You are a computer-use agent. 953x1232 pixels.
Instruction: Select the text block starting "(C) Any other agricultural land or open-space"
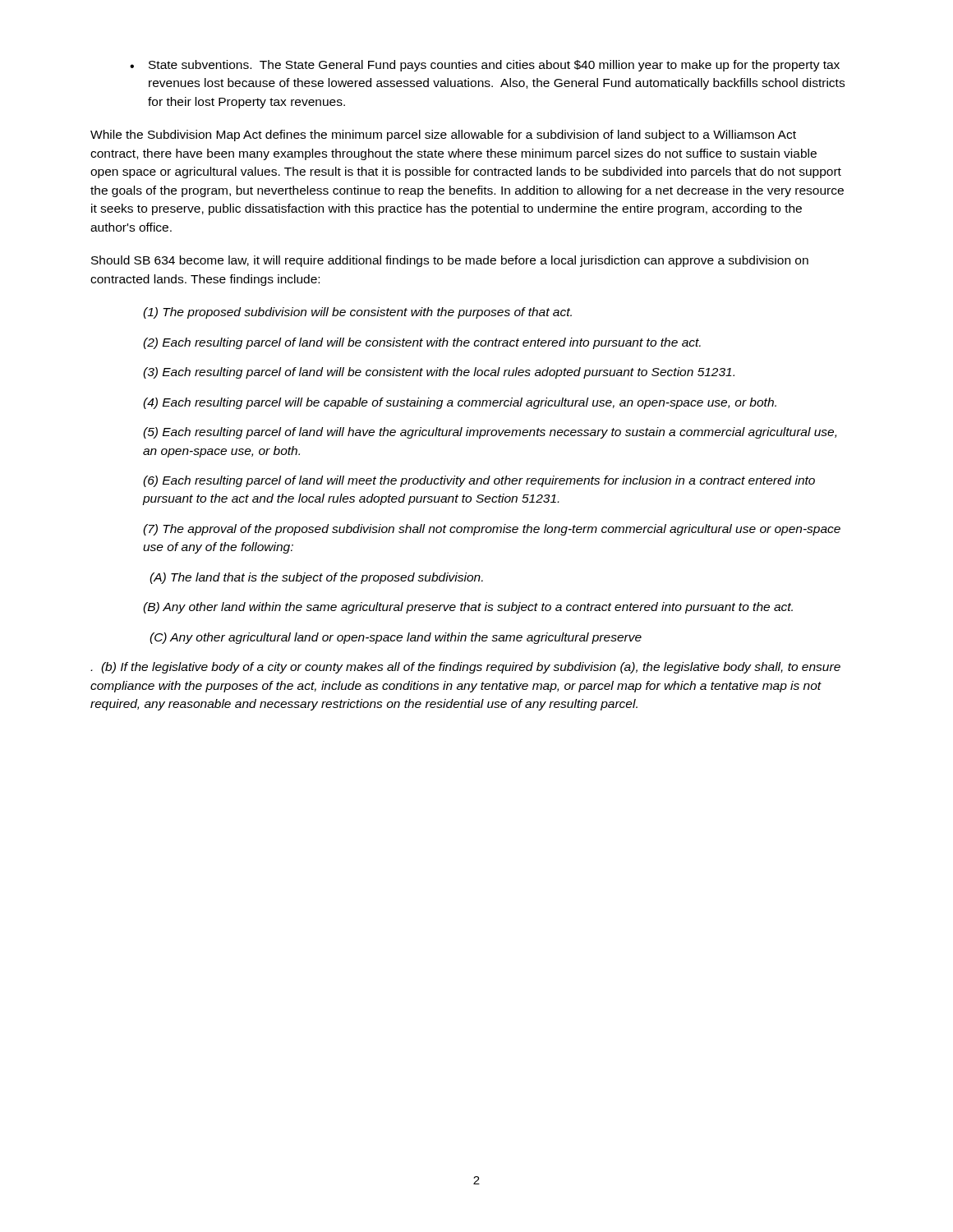(x=396, y=637)
